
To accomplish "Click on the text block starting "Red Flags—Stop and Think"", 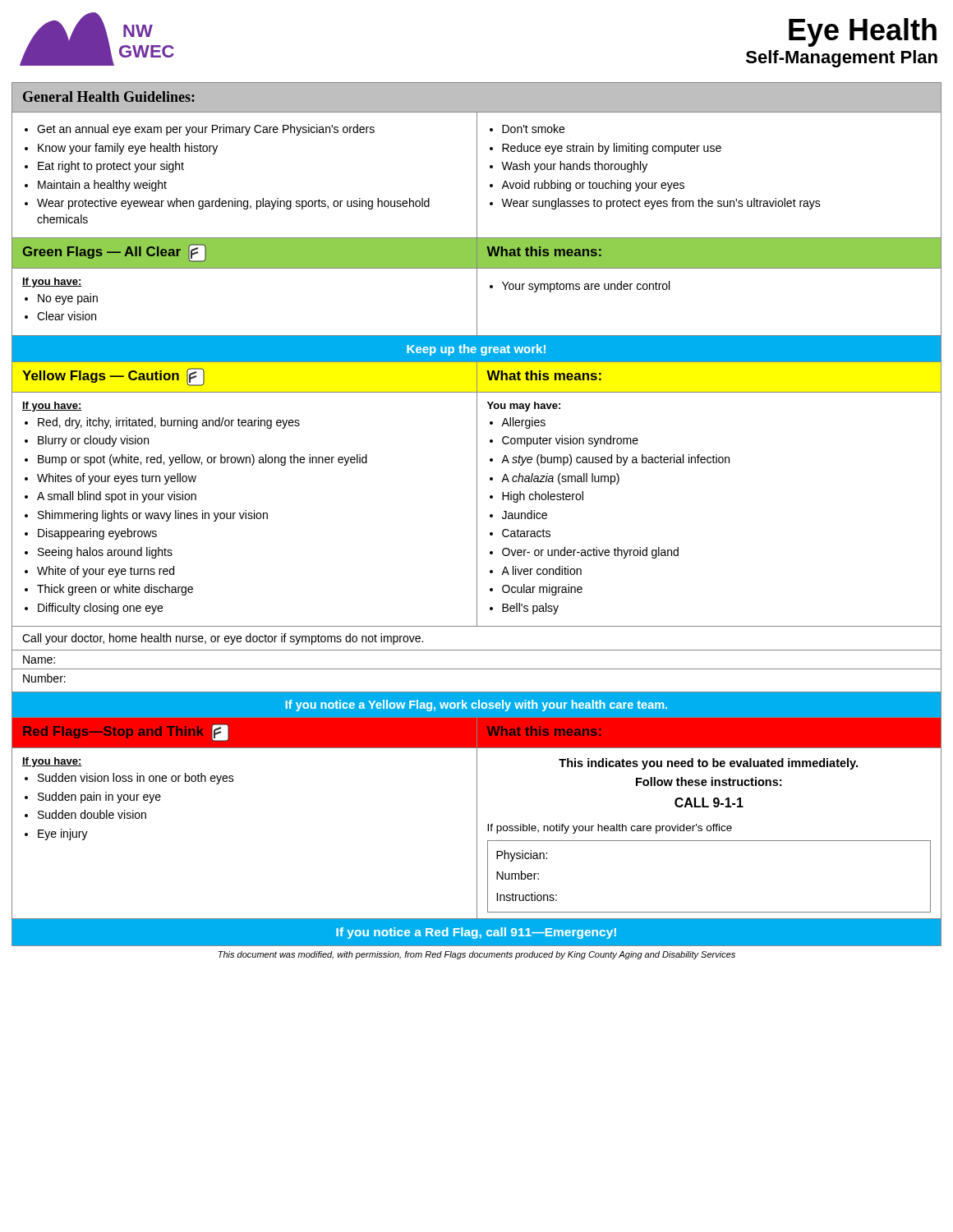I will (x=126, y=733).
